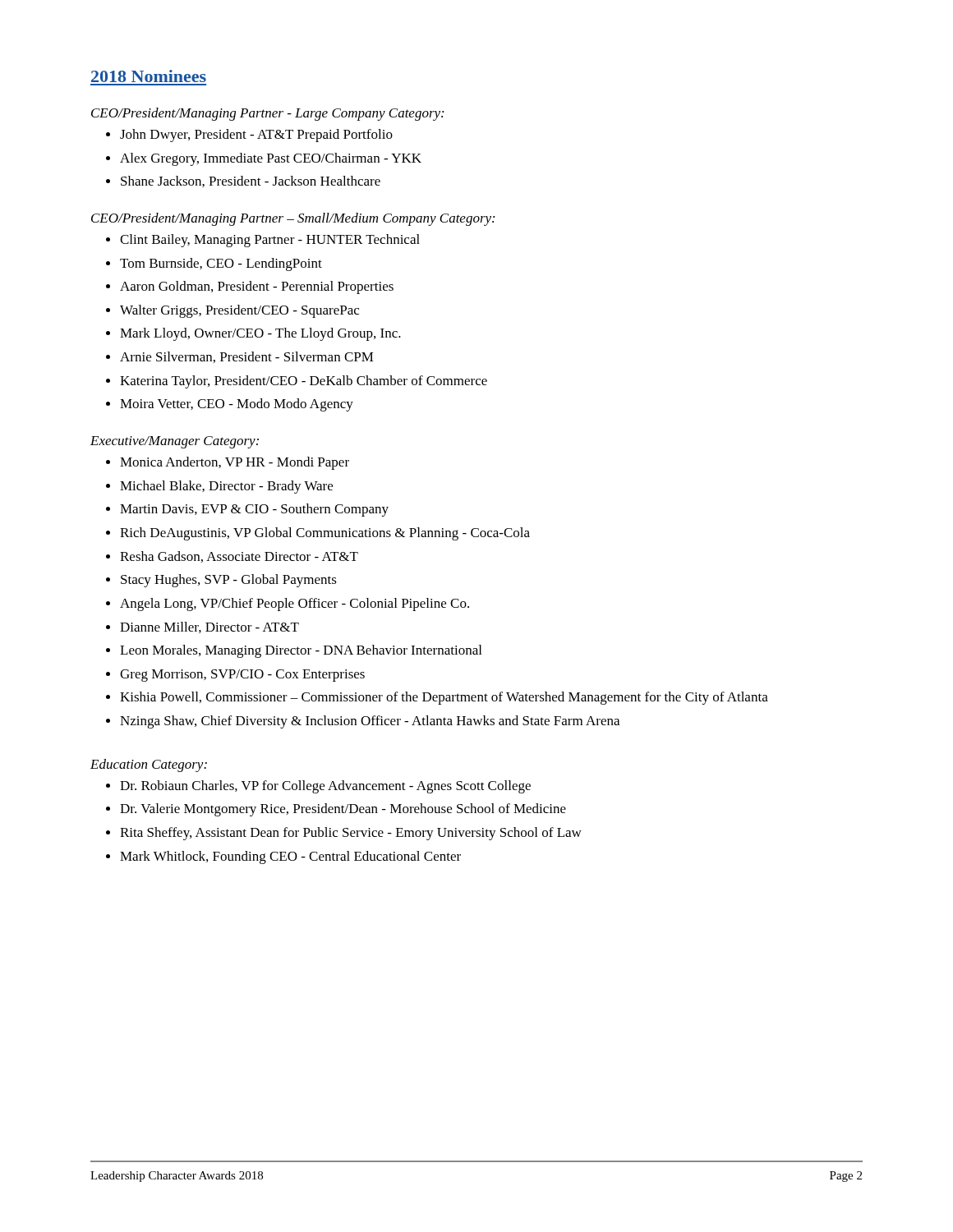Find "Walter Griggs, President/CEO - SquarePac" on this page
The image size is (953, 1232).
click(239, 311)
